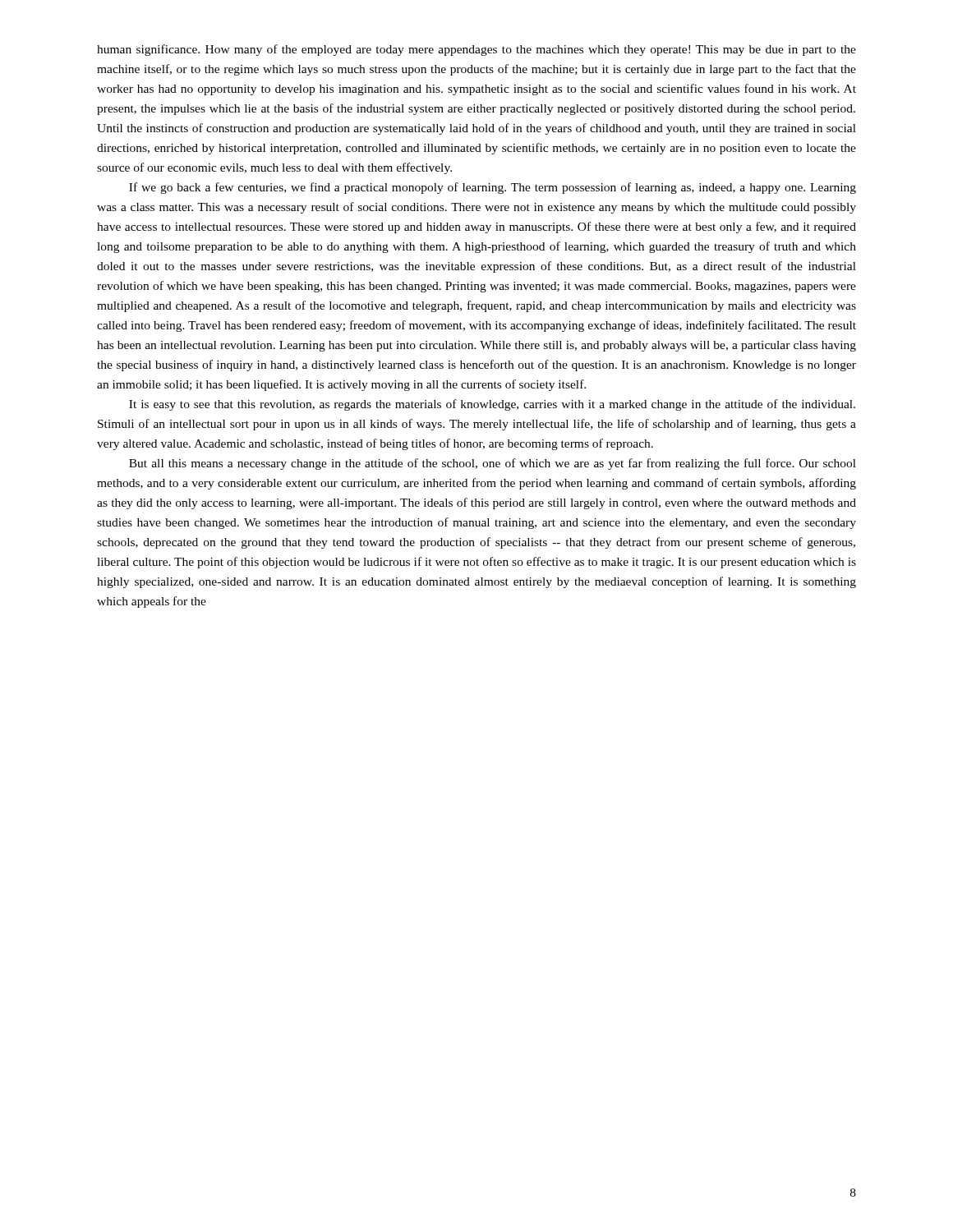Viewport: 953px width, 1232px height.
Task: Where is the passage that starts "If we go back"?
Action: [476, 286]
